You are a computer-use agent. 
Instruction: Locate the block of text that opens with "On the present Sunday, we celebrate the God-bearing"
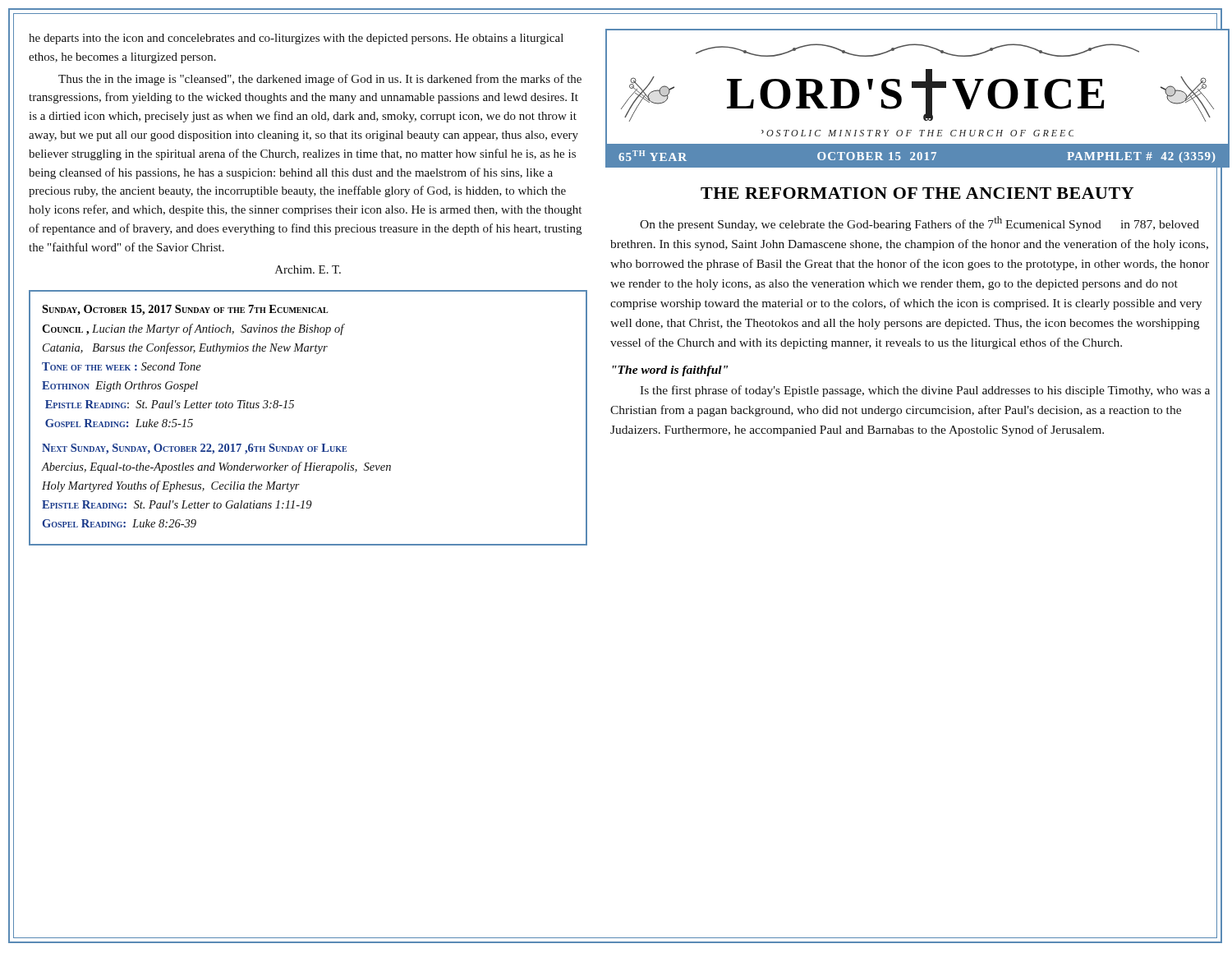click(917, 282)
